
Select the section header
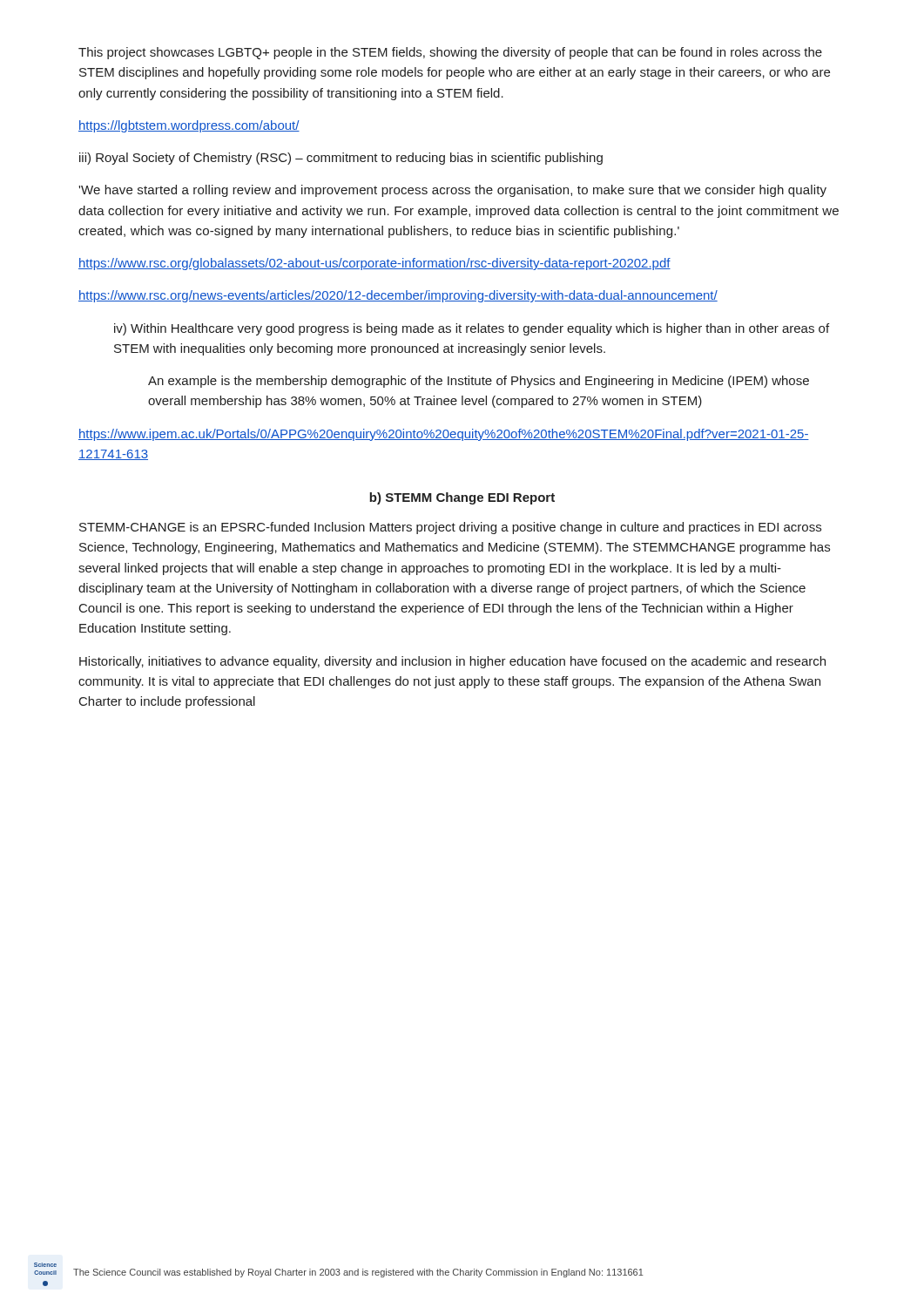coord(462,497)
